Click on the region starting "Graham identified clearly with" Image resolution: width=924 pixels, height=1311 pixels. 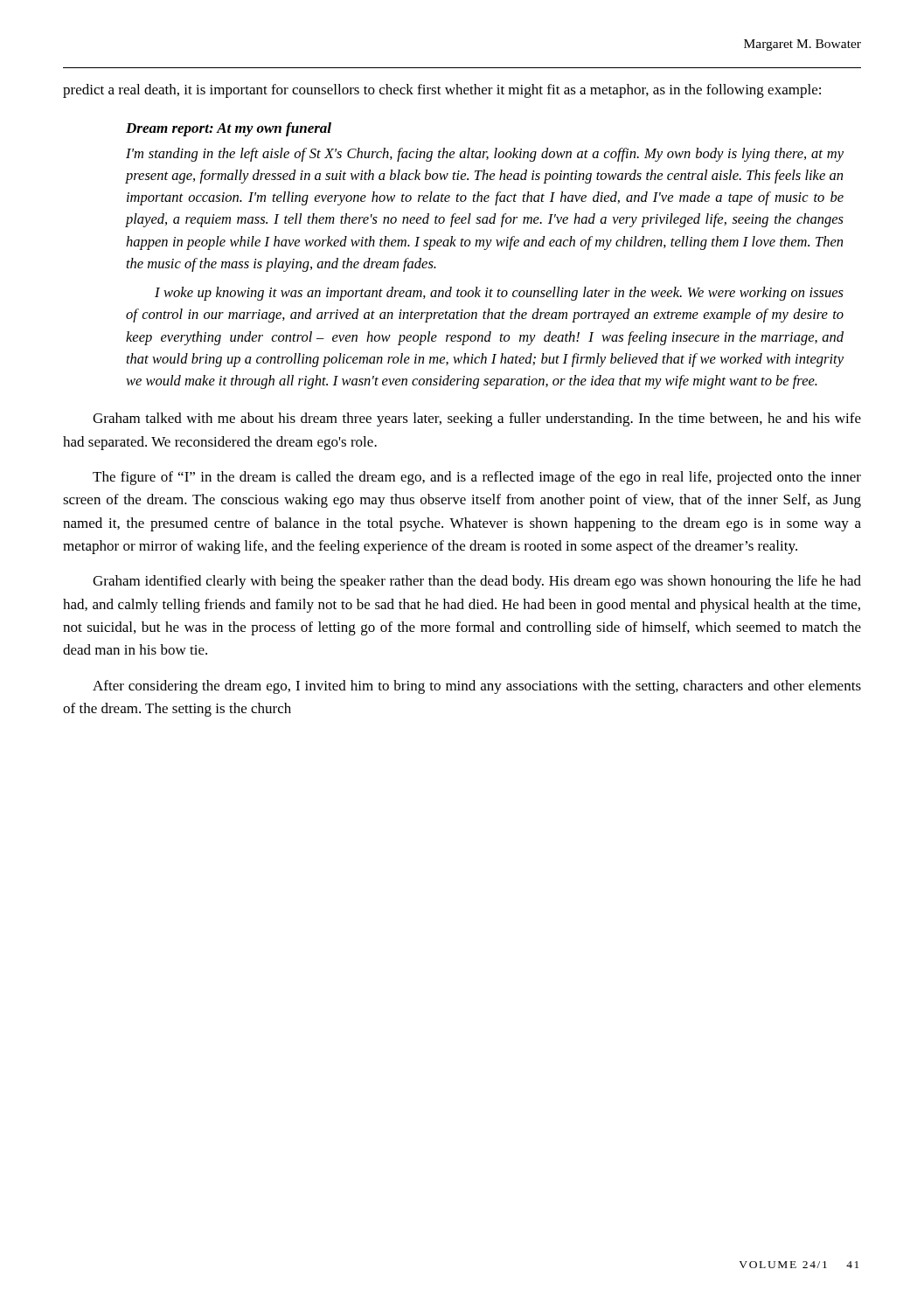point(462,616)
